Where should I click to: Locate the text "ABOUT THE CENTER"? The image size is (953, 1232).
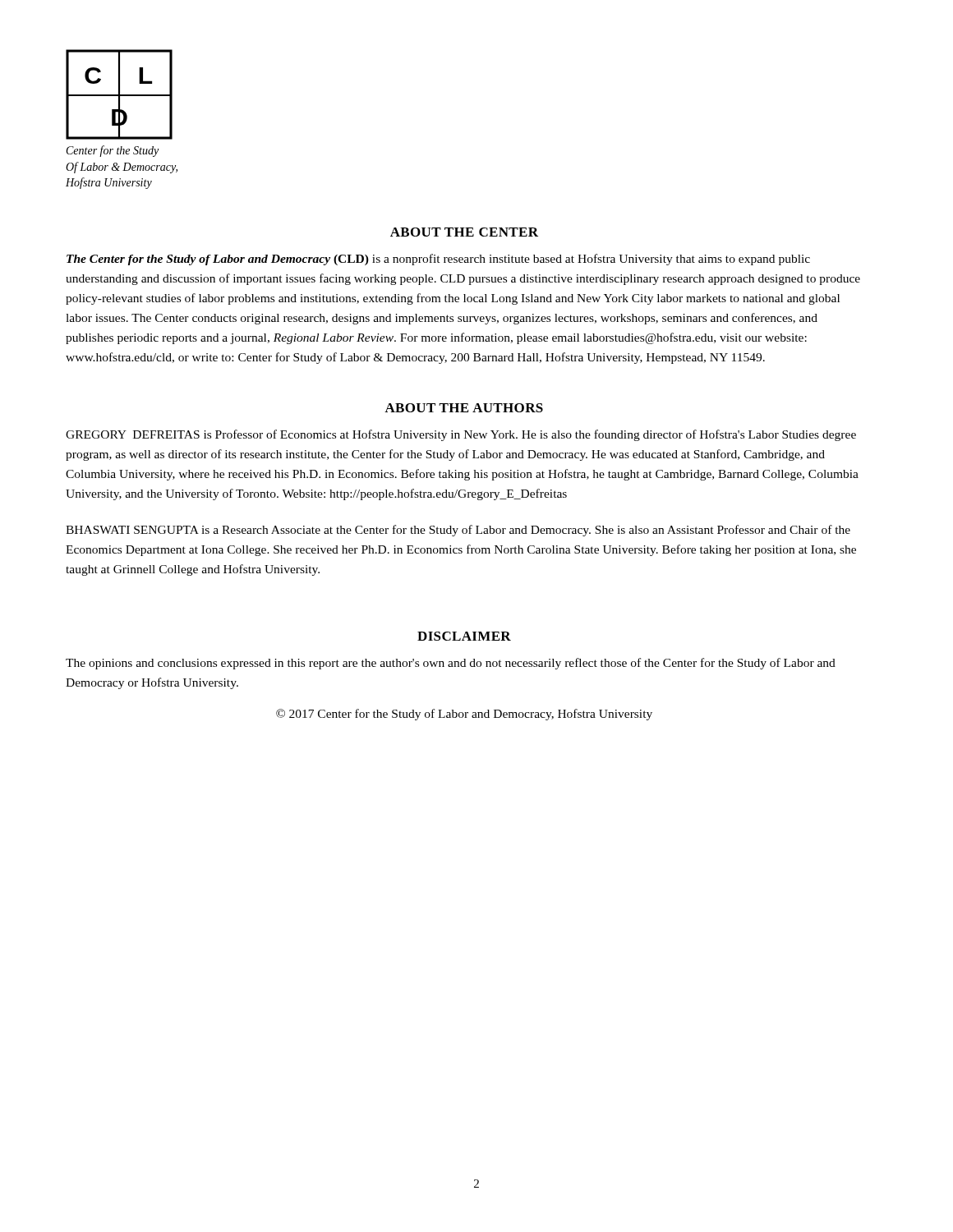pyautogui.click(x=464, y=232)
